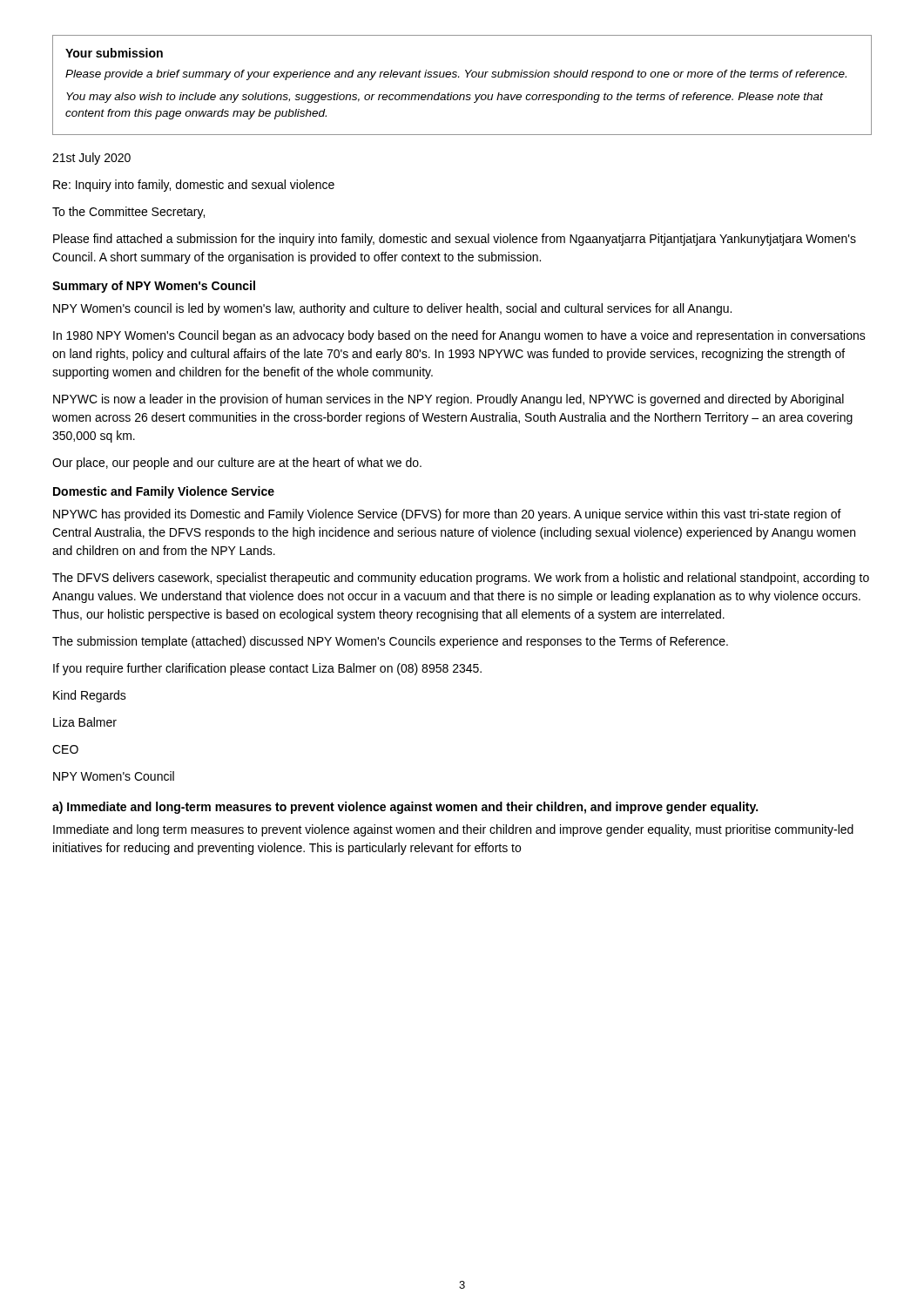This screenshot has height=1307, width=924.
Task: Locate the text block starting "If you require further clarification"
Action: coord(267,668)
